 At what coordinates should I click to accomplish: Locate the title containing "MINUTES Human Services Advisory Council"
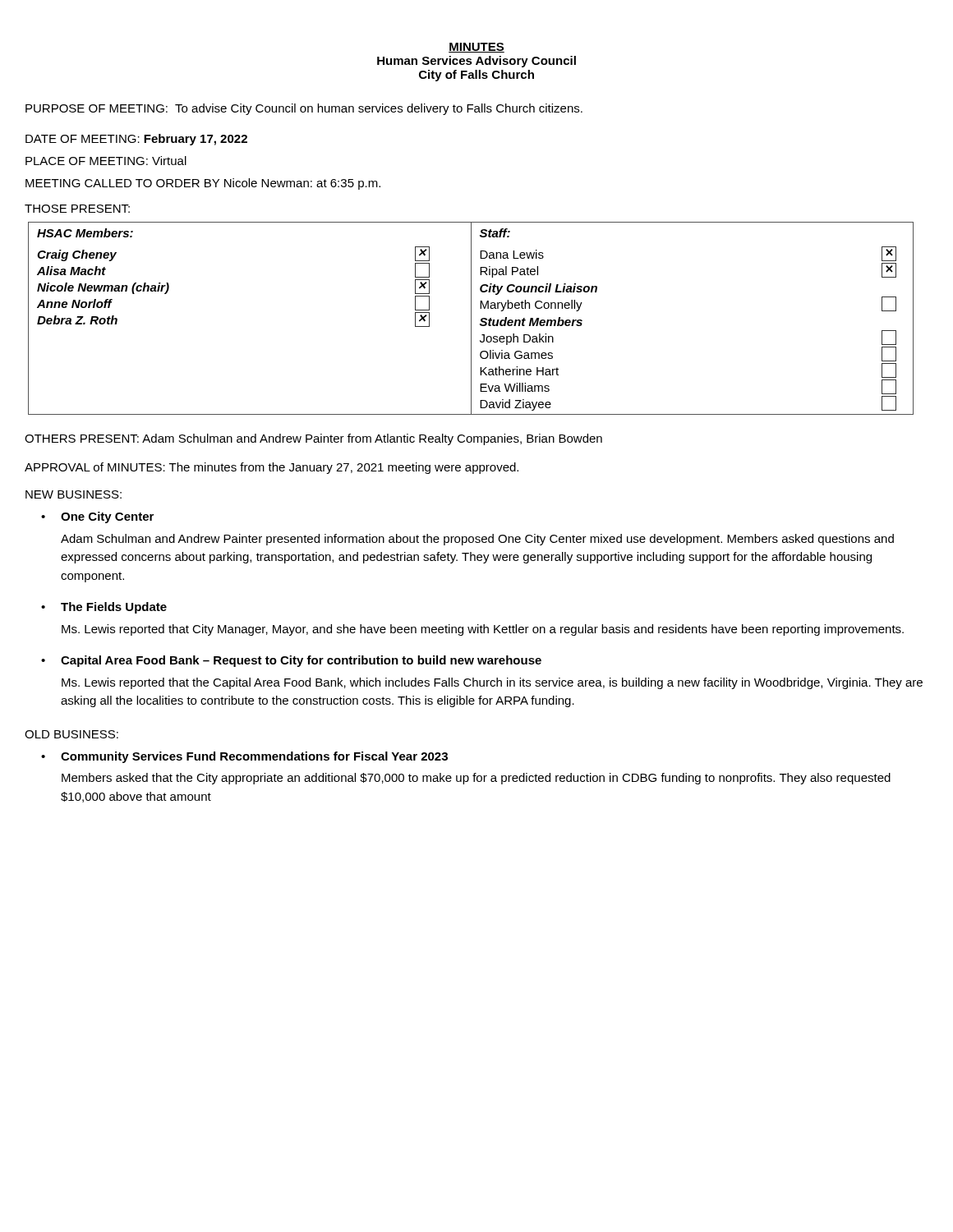[x=476, y=60]
